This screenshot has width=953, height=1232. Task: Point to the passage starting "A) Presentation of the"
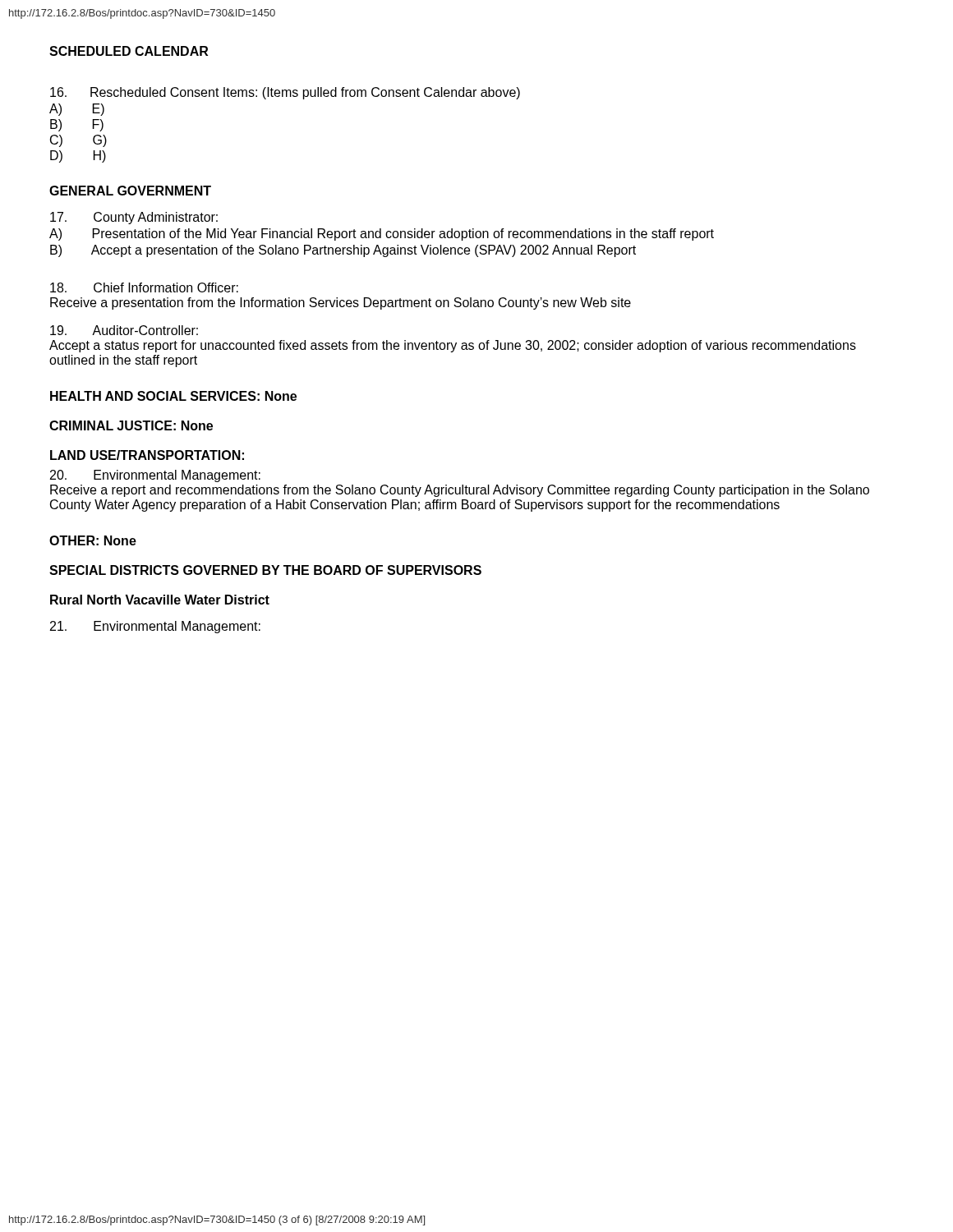(382, 234)
